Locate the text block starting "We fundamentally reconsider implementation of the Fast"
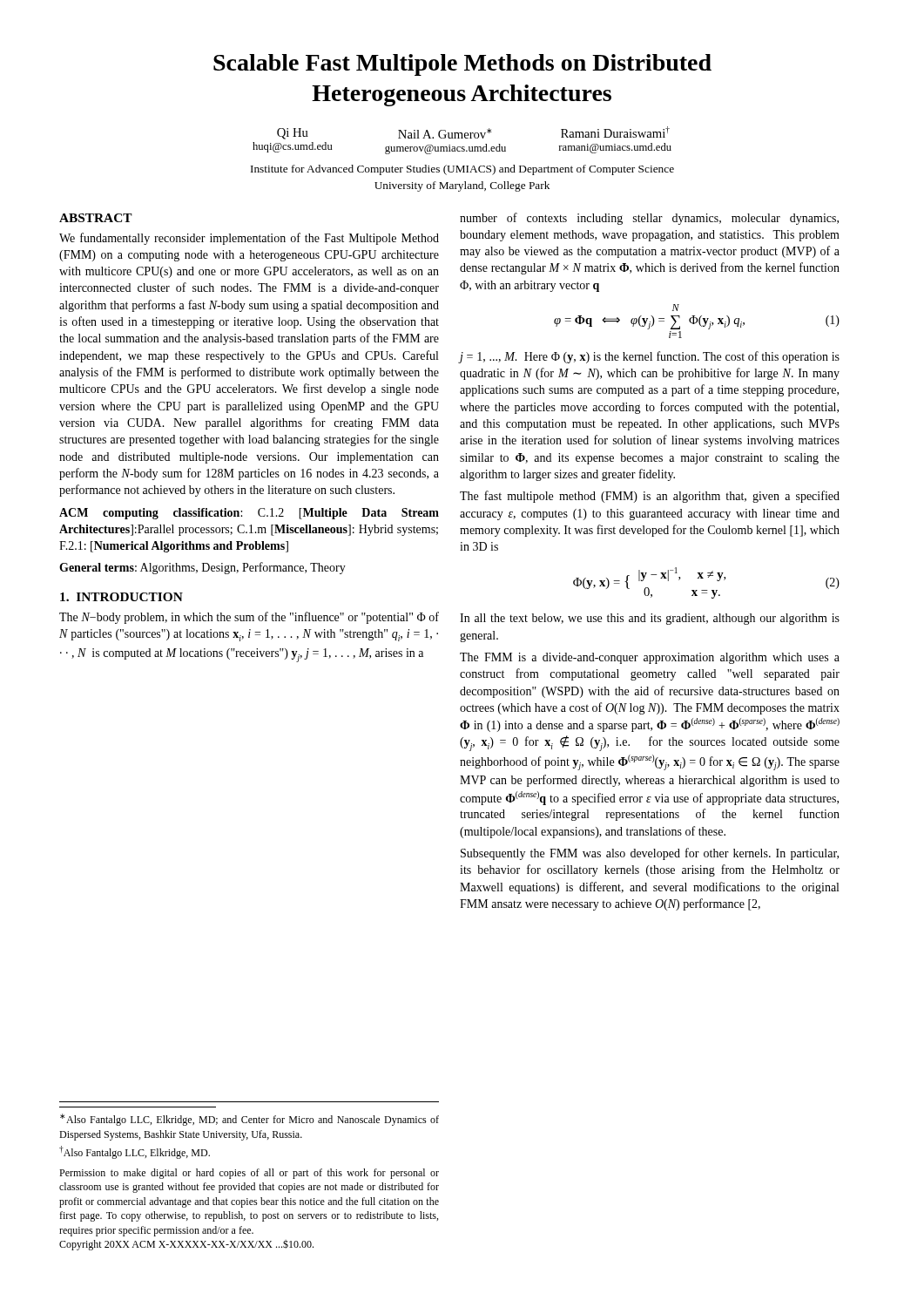Image resolution: width=924 pixels, height=1307 pixels. (x=249, y=364)
